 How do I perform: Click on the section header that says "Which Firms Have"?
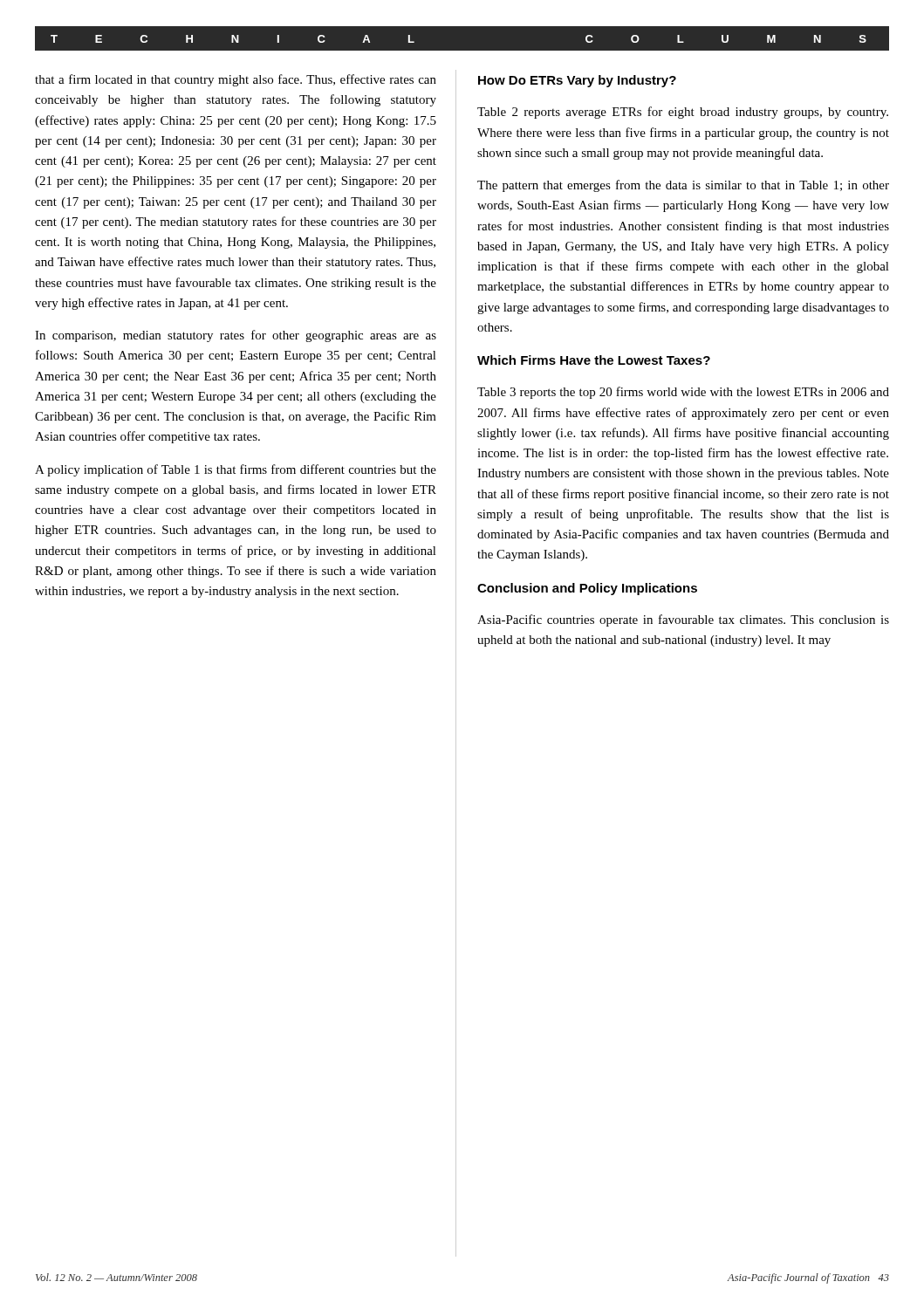pos(683,360)
